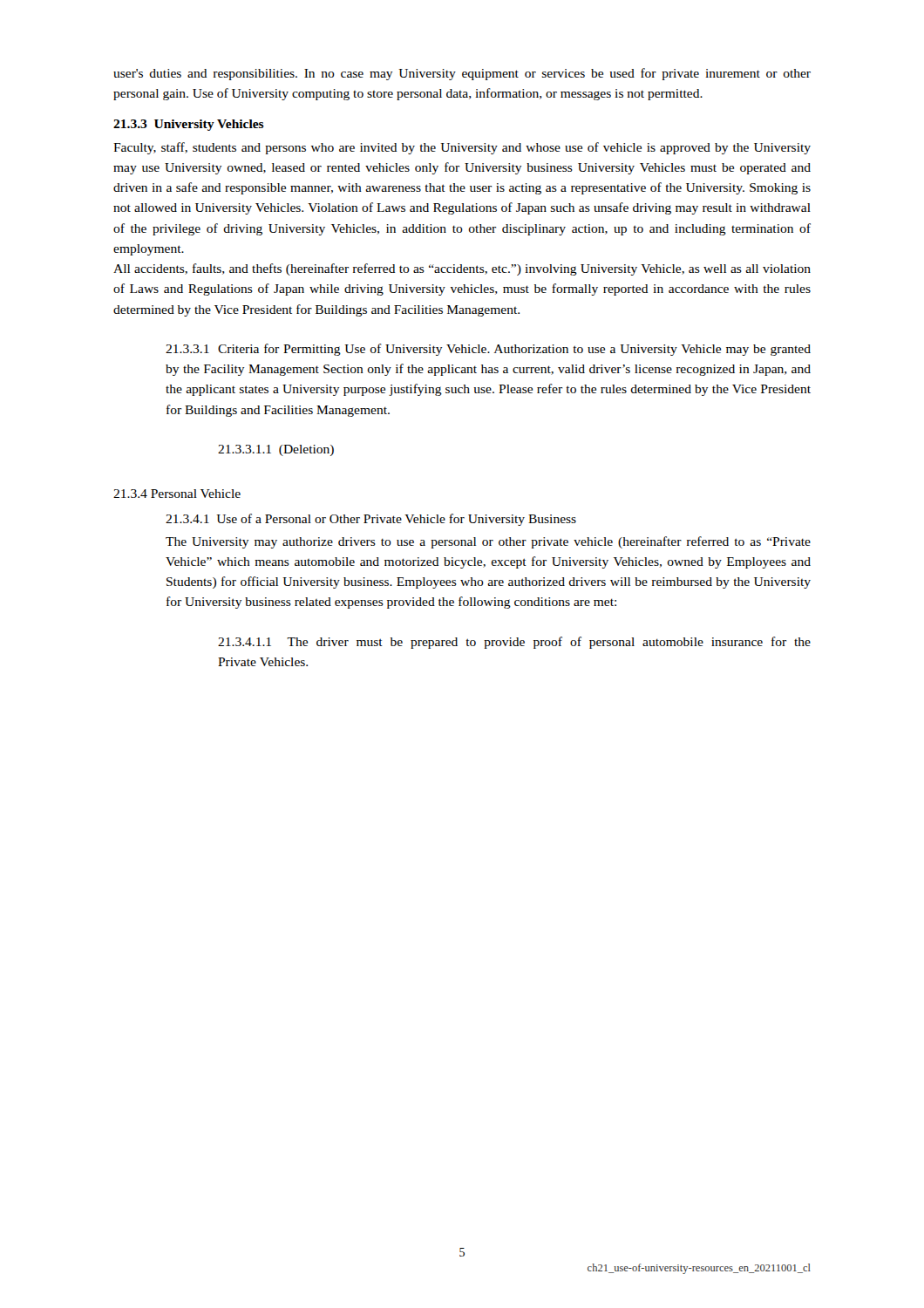Find the section header containing "21.3.3 University Vehicles"
Screen dimensions: 1308x924
point(189,123)
